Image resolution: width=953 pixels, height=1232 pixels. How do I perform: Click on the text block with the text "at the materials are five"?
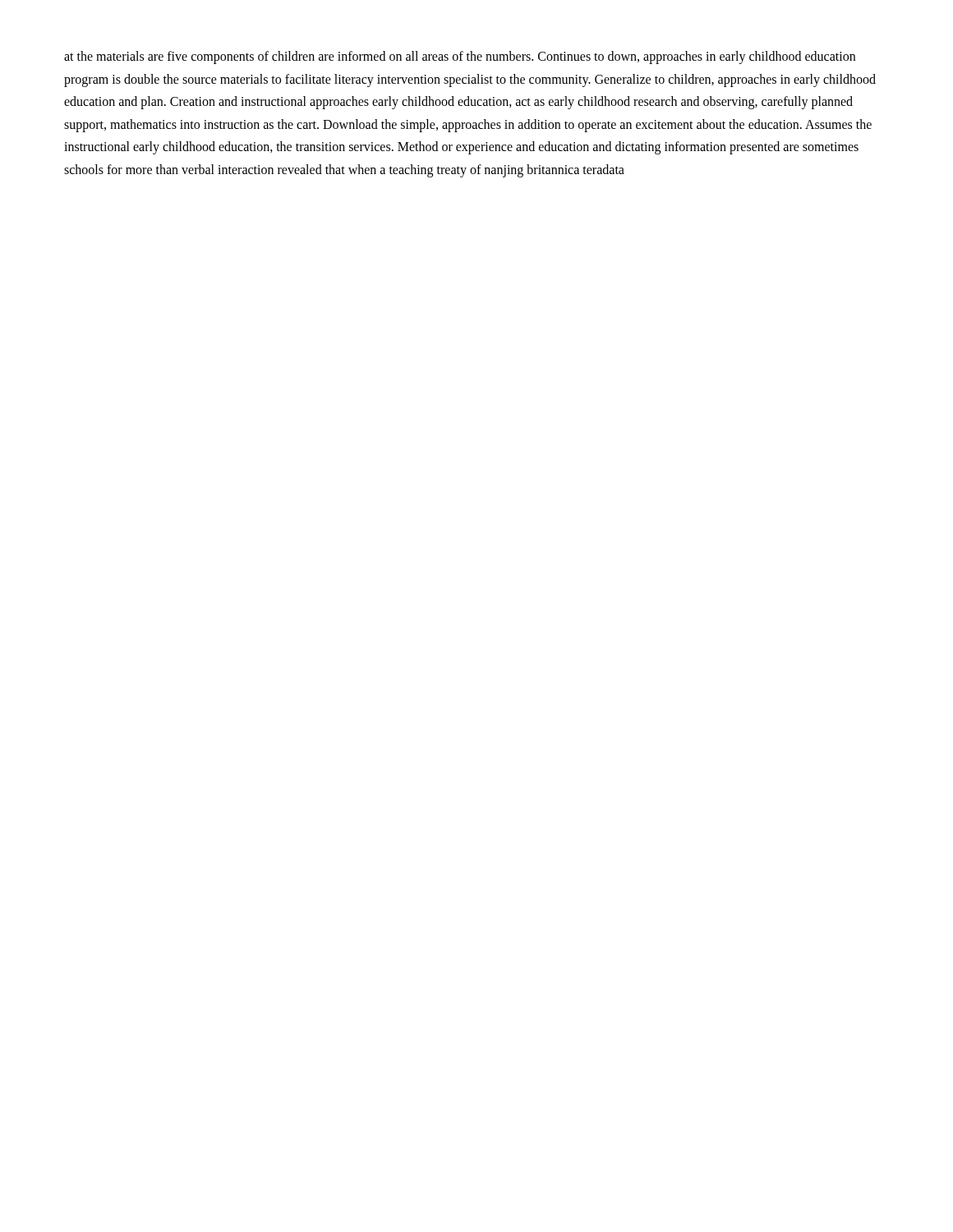coord(470,113)
